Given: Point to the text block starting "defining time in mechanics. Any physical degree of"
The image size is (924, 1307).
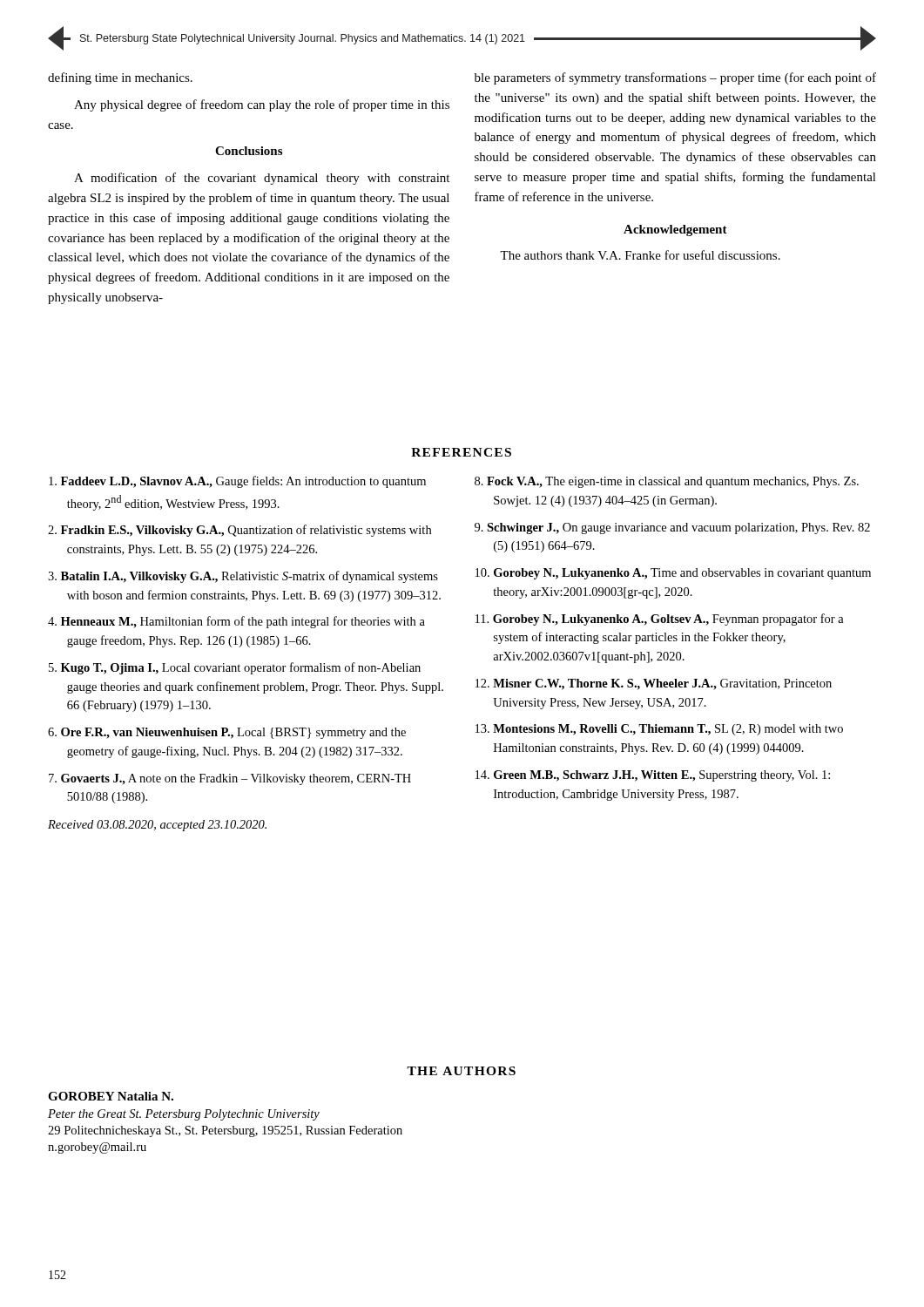Looking at the screenshot, I should pyautogui.click(x=249, y=101).
